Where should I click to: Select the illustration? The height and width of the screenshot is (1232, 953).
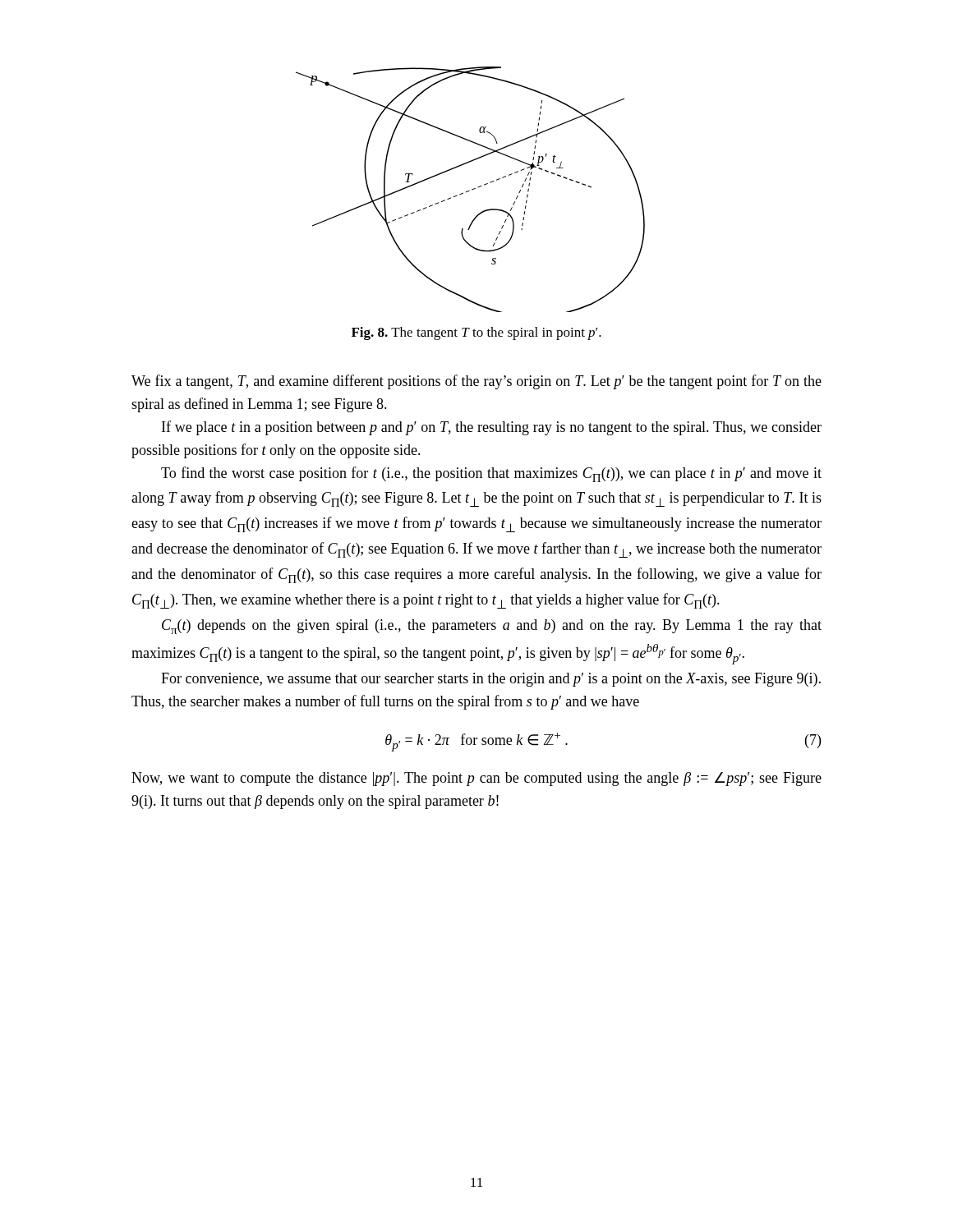tap(476, 183)
